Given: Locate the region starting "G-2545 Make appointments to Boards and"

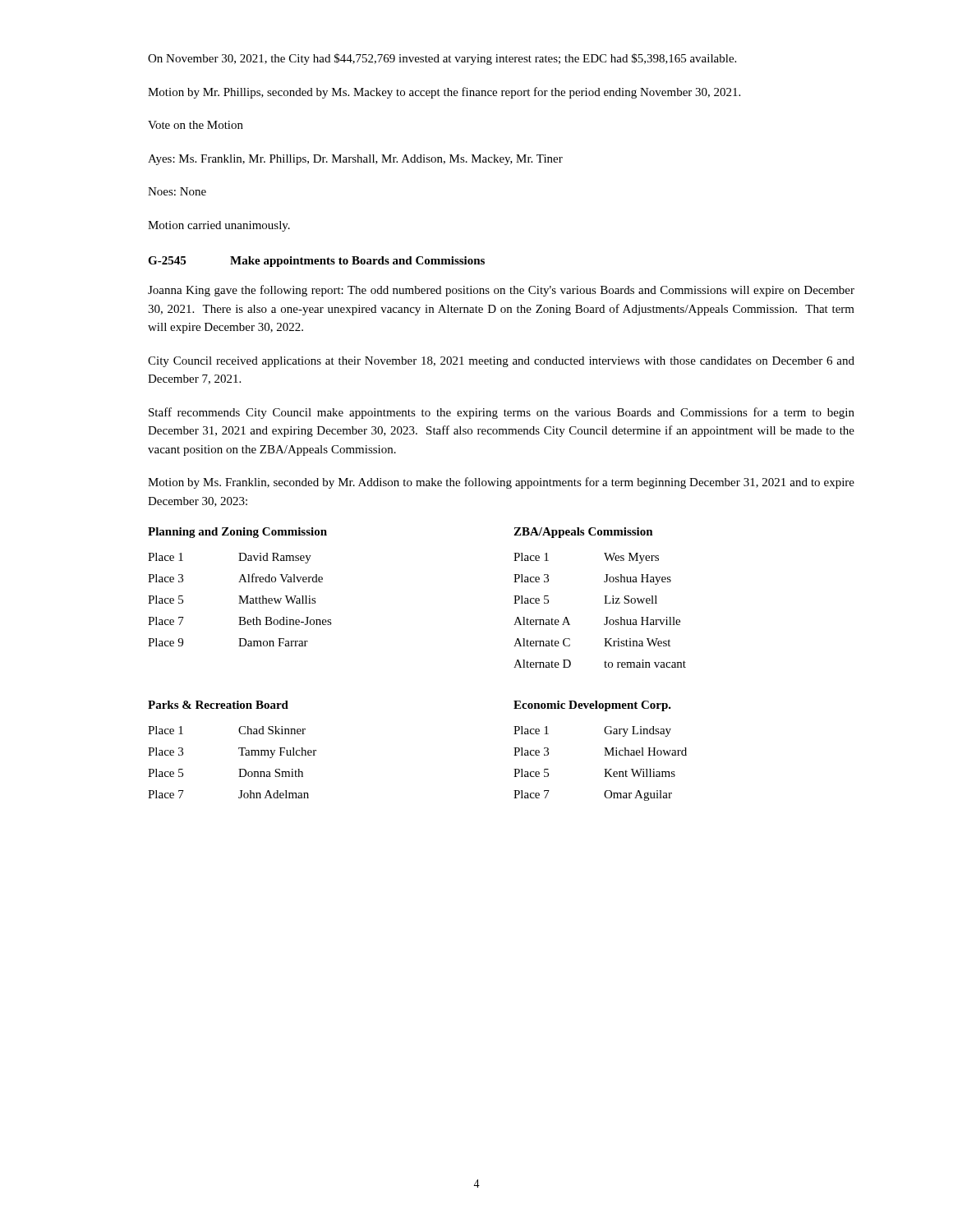Looking at the screenshot, I should tap(316, 261).
